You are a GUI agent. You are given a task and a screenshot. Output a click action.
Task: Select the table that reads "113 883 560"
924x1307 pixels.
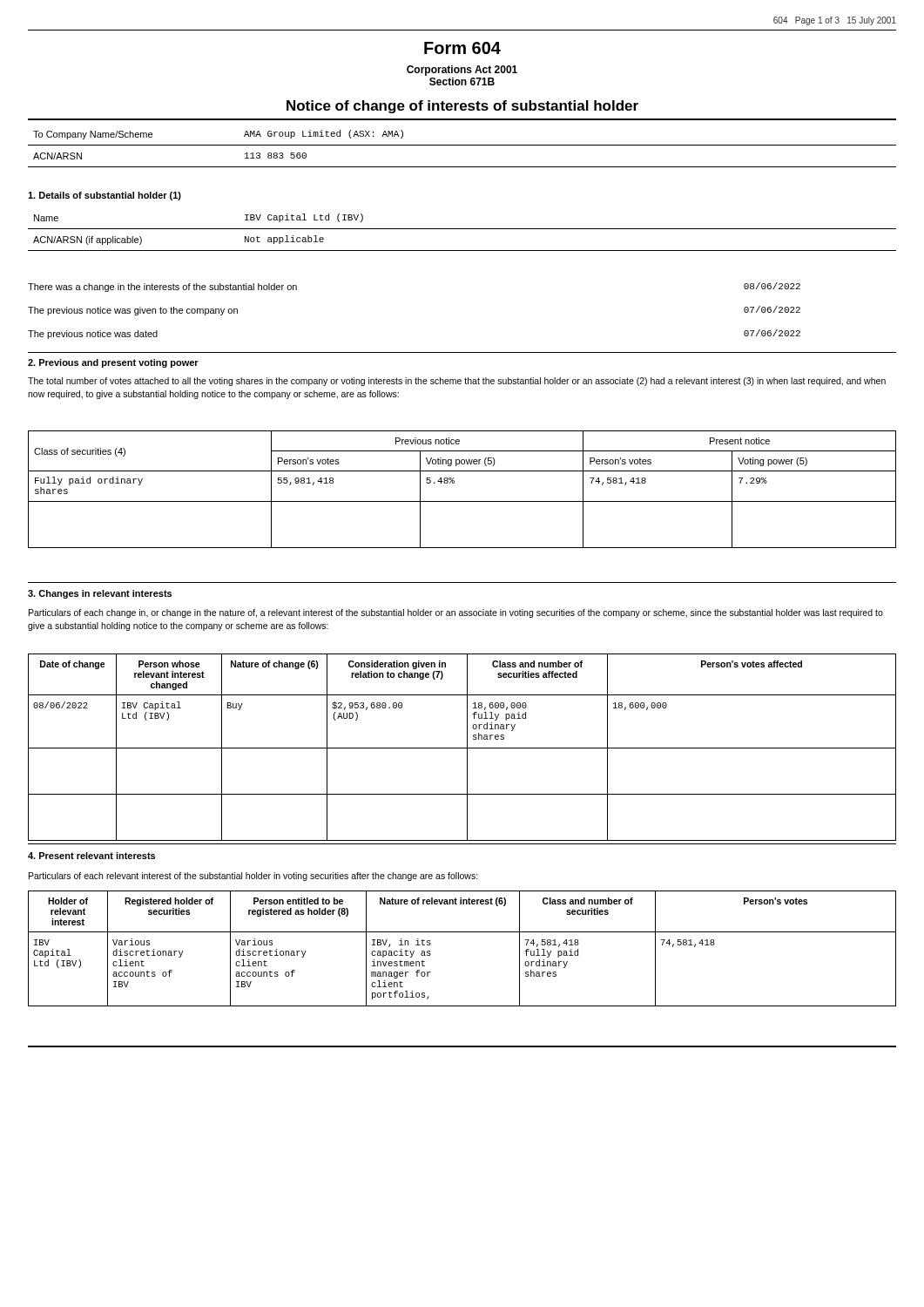(x=462, y=146)
